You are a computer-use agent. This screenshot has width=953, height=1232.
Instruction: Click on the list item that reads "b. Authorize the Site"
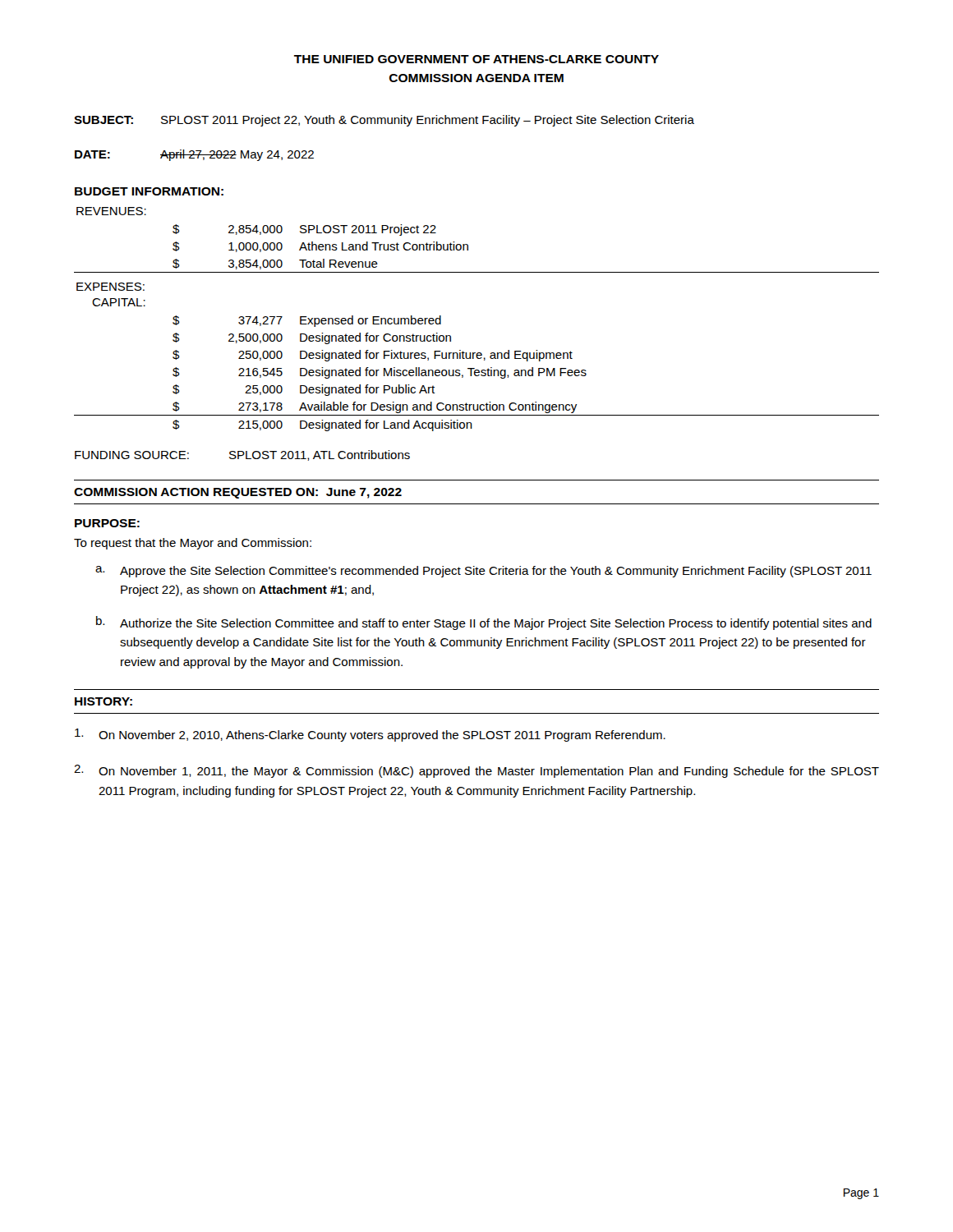pyautogui.click(x=487, y=642)
